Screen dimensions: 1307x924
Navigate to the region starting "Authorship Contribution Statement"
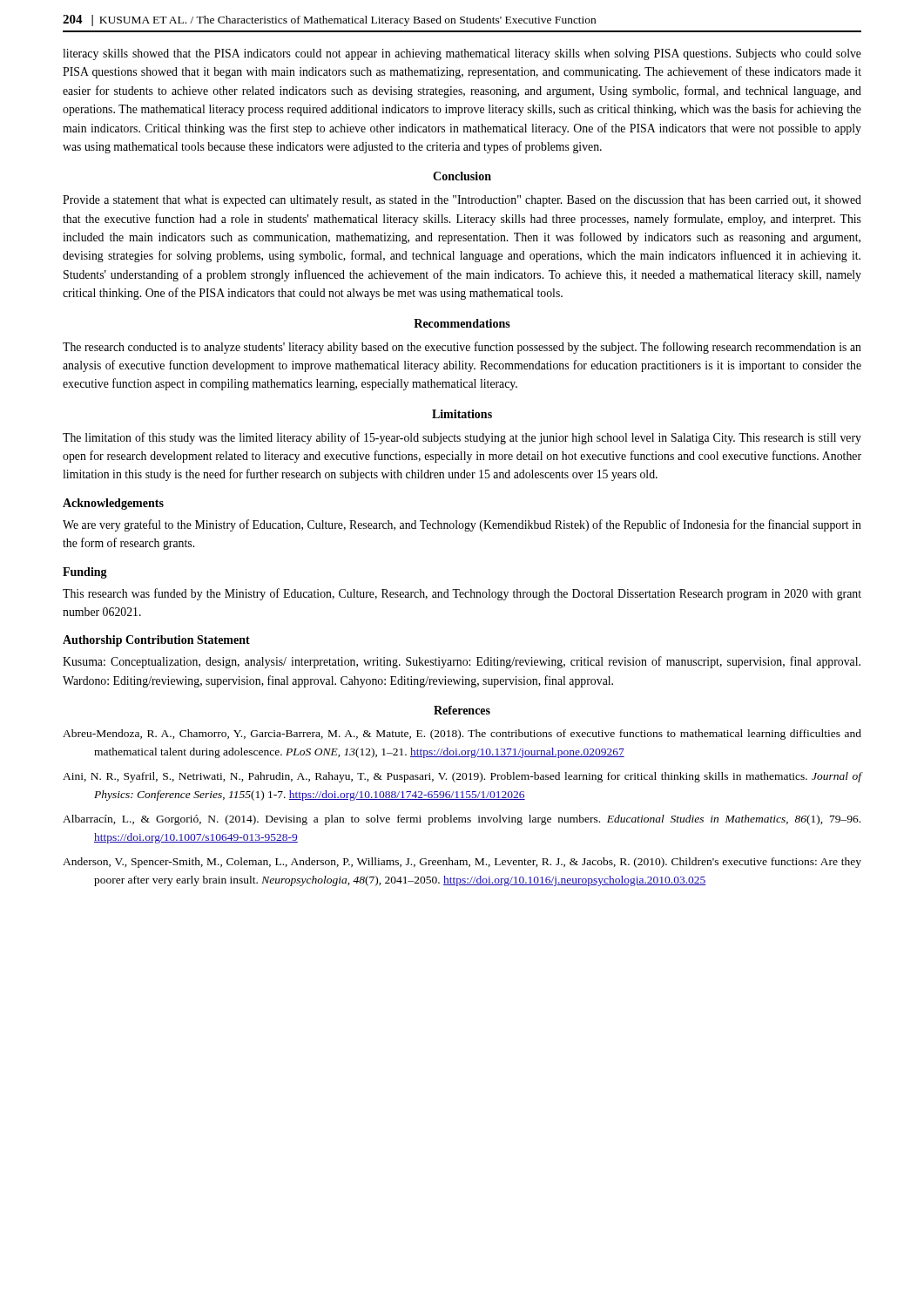pos(156,640)
